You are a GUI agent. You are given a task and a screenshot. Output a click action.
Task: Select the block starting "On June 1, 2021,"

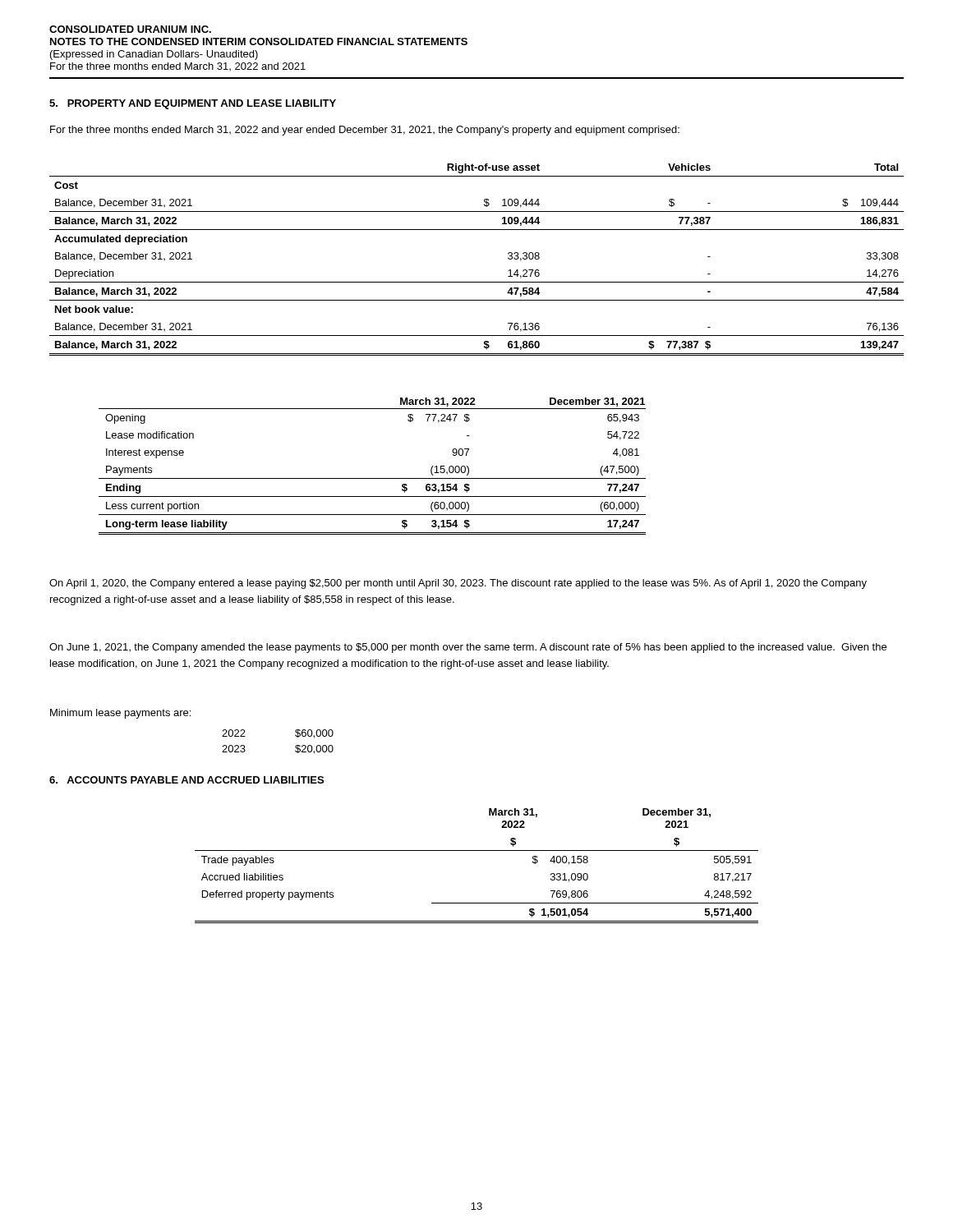click(x=468, y=655)
